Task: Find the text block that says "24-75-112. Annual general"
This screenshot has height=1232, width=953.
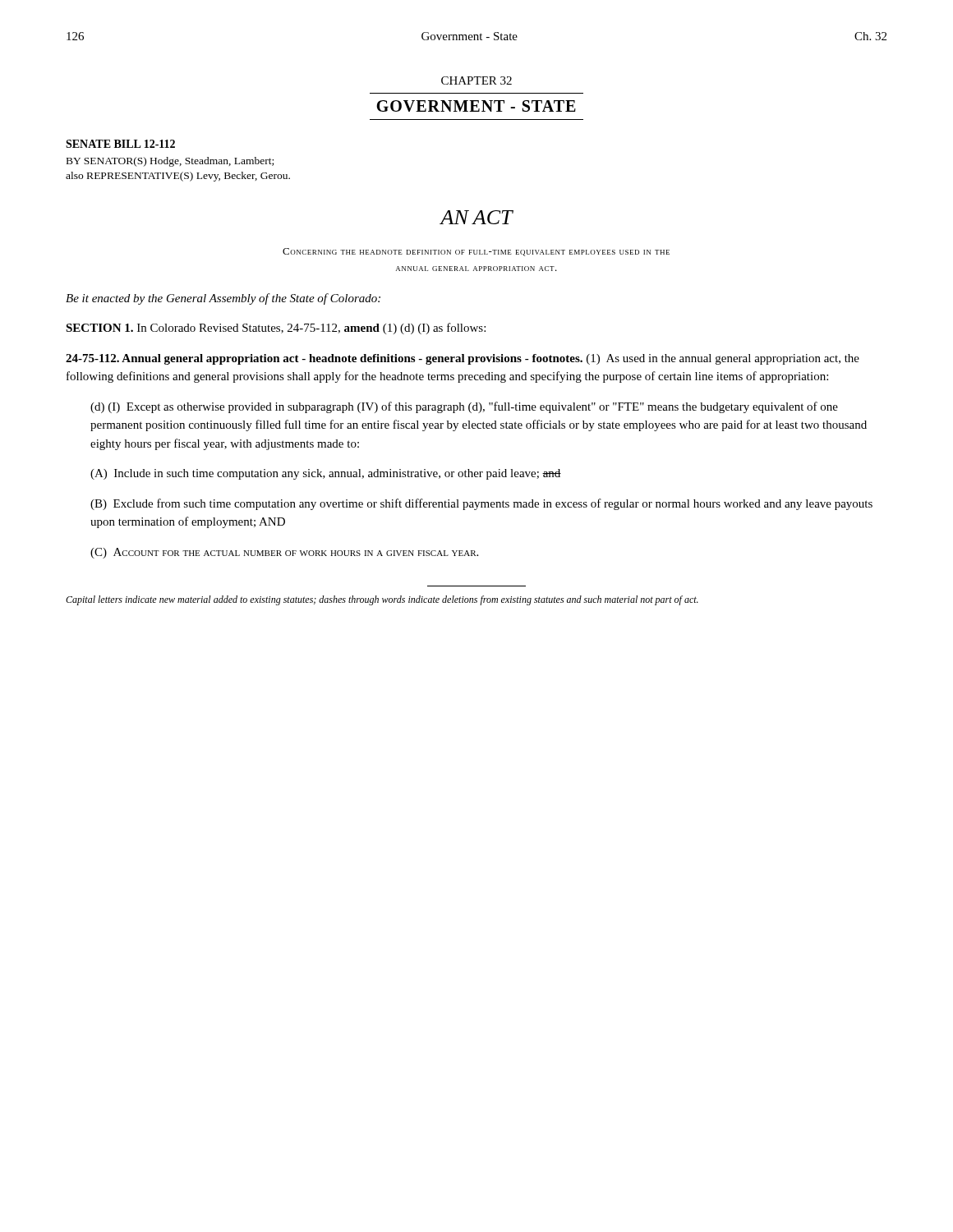Action: pyautogui.click(x=463, y=367)
